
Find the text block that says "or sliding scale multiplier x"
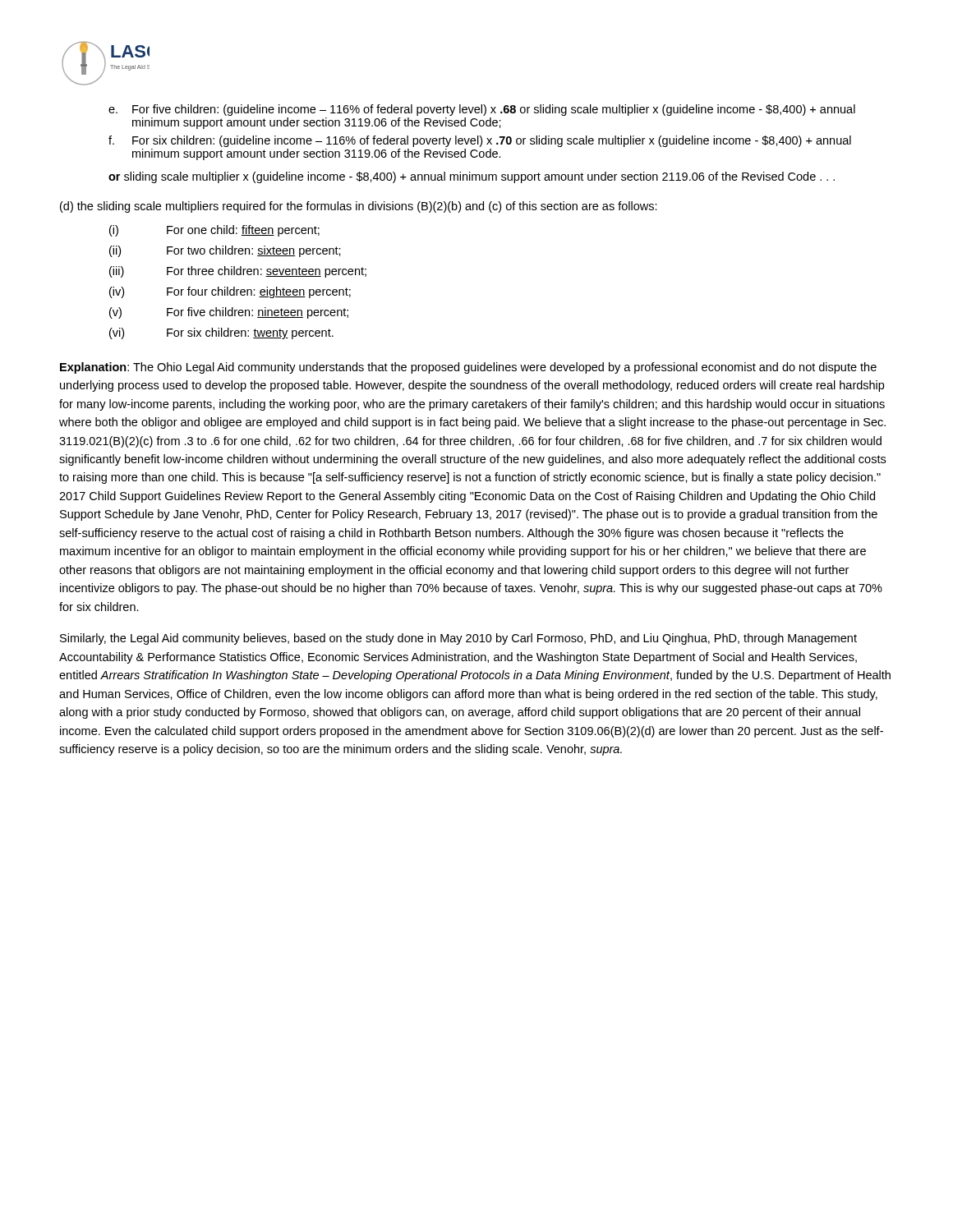pos(472,177)
